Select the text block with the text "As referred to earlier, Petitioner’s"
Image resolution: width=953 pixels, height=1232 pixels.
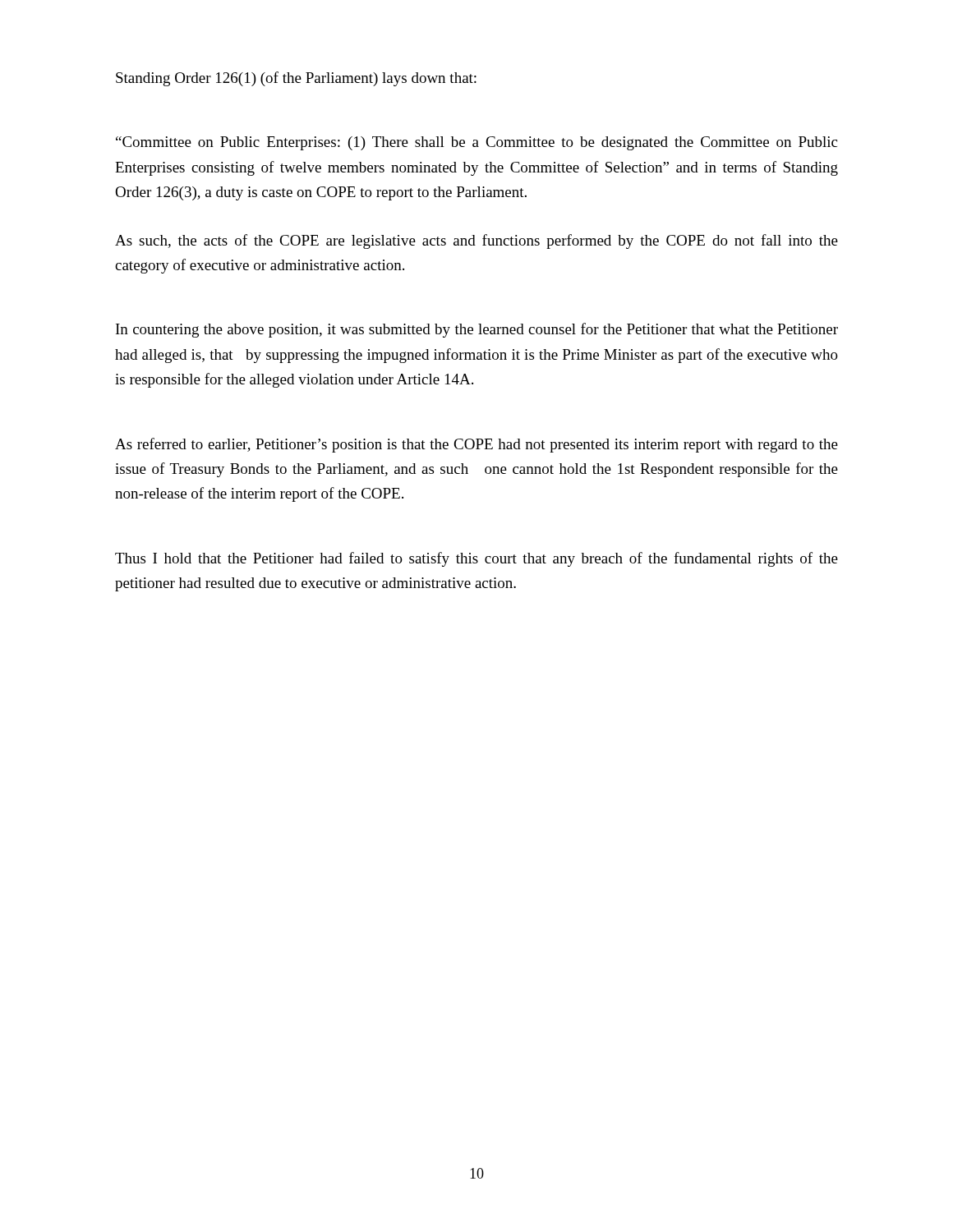tap(476, 468)
